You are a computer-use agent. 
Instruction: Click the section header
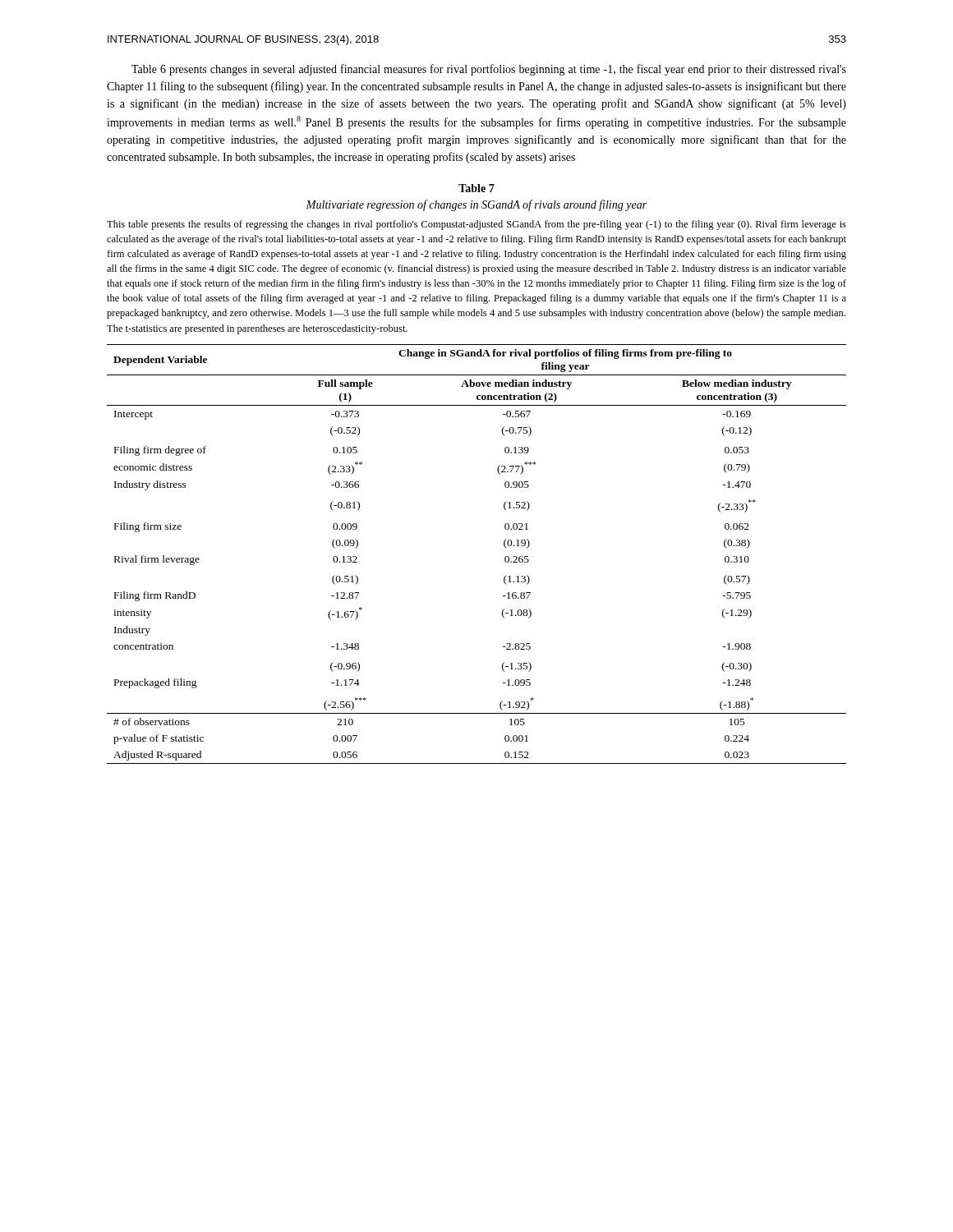pos(476,188)
